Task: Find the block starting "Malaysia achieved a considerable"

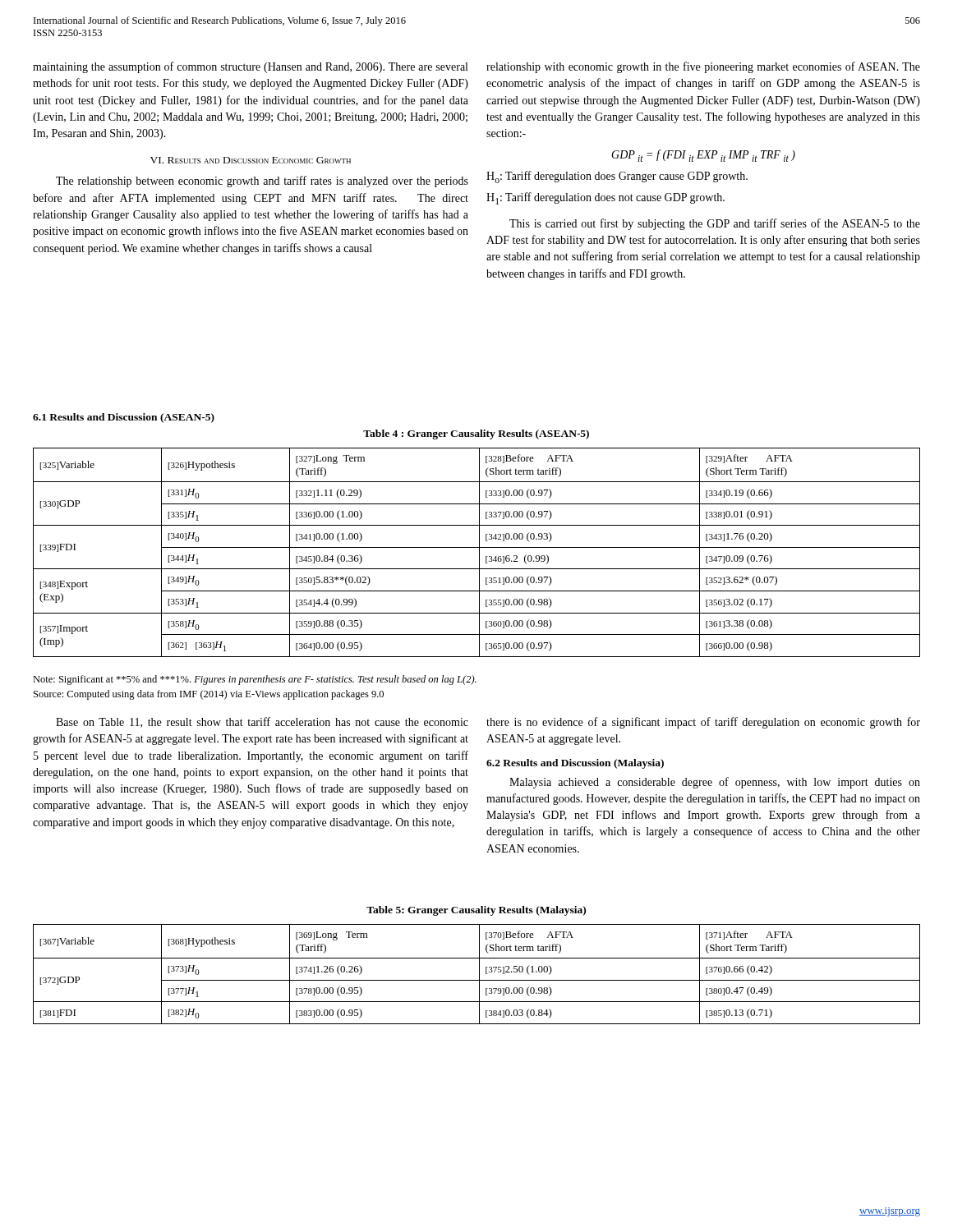Action: pos(703,816)
